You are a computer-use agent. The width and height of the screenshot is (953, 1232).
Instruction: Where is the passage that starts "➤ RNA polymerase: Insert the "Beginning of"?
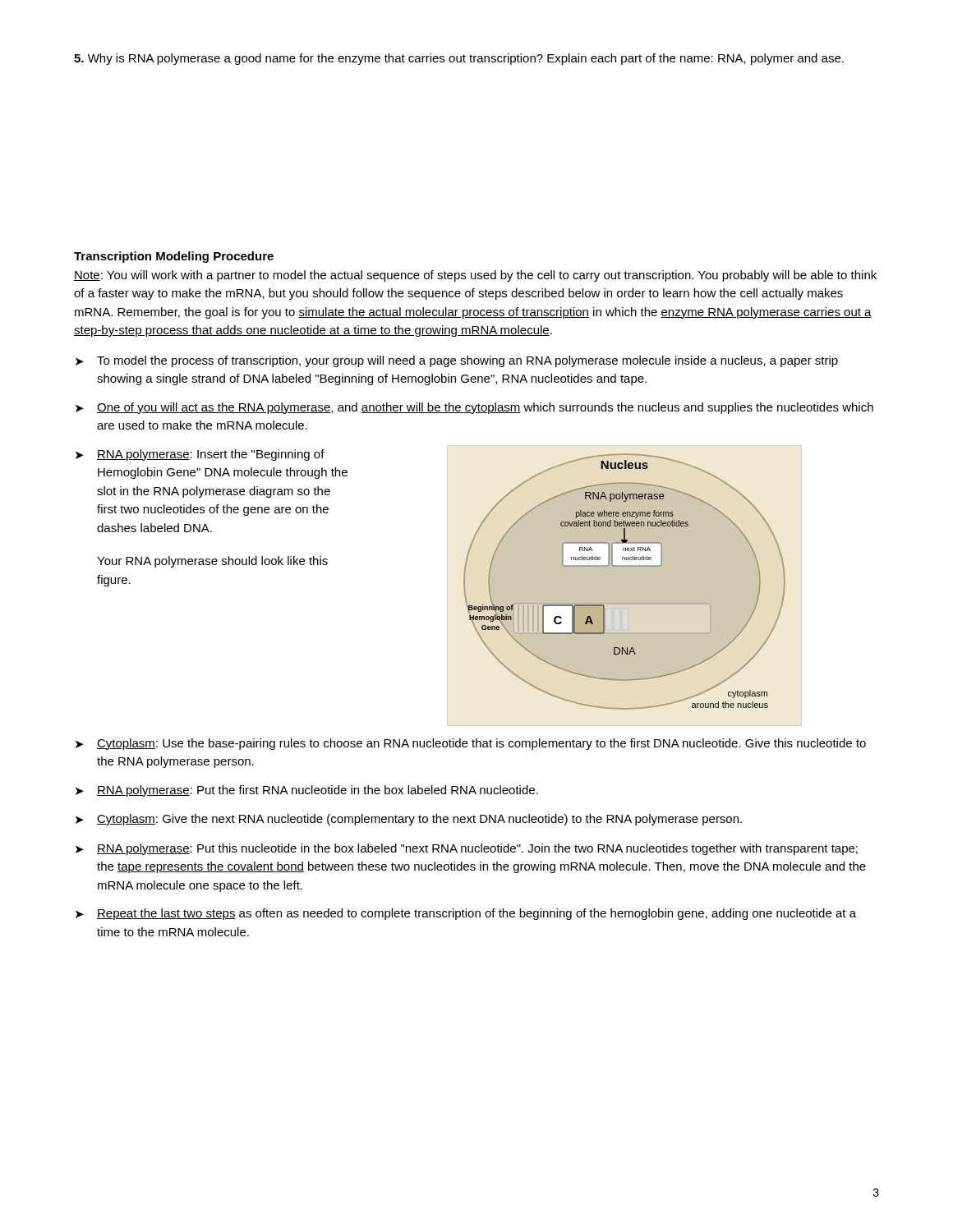[x=214, y=517]
